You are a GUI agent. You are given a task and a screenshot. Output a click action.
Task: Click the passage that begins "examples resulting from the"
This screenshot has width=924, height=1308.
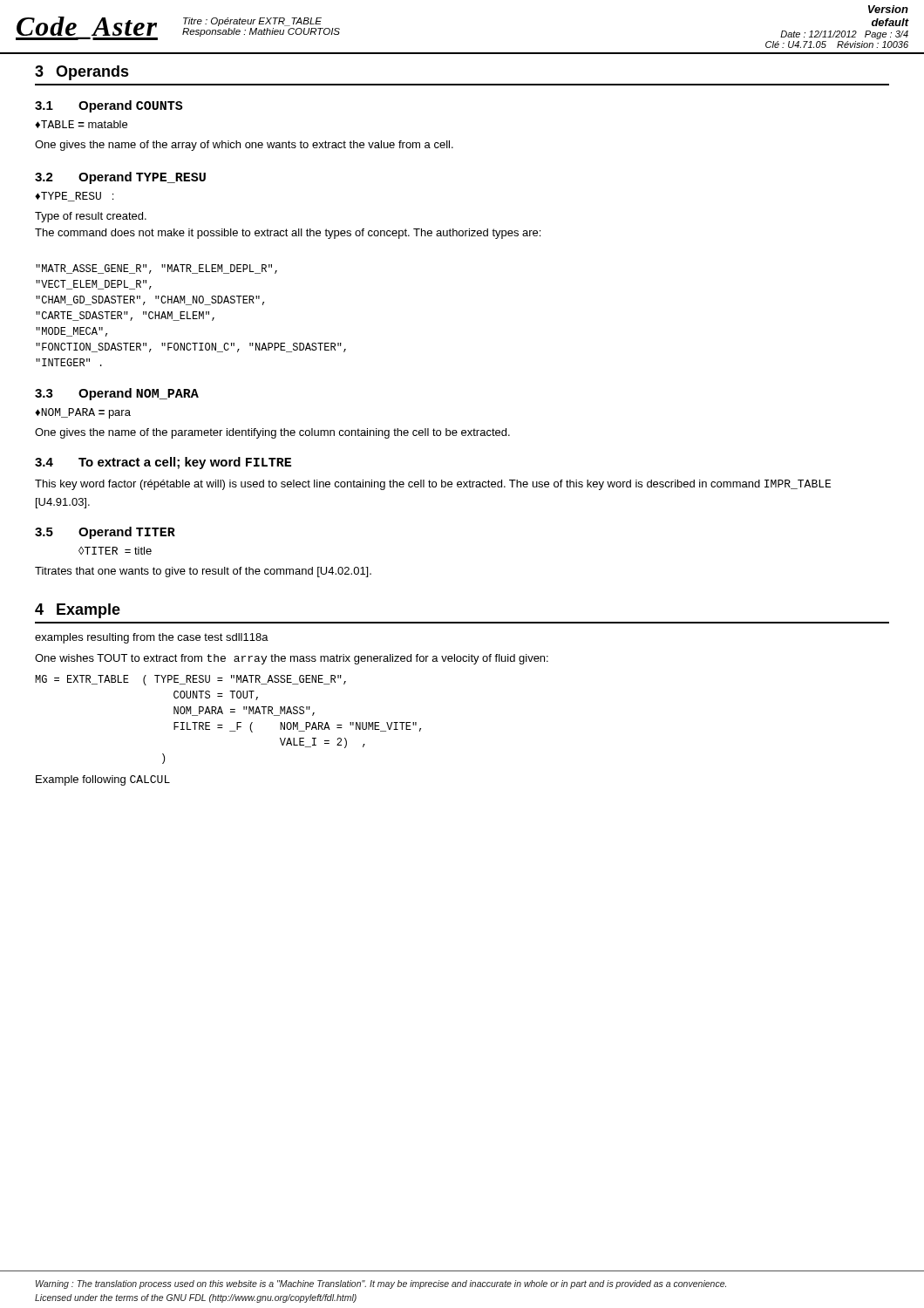pos(151,637)
